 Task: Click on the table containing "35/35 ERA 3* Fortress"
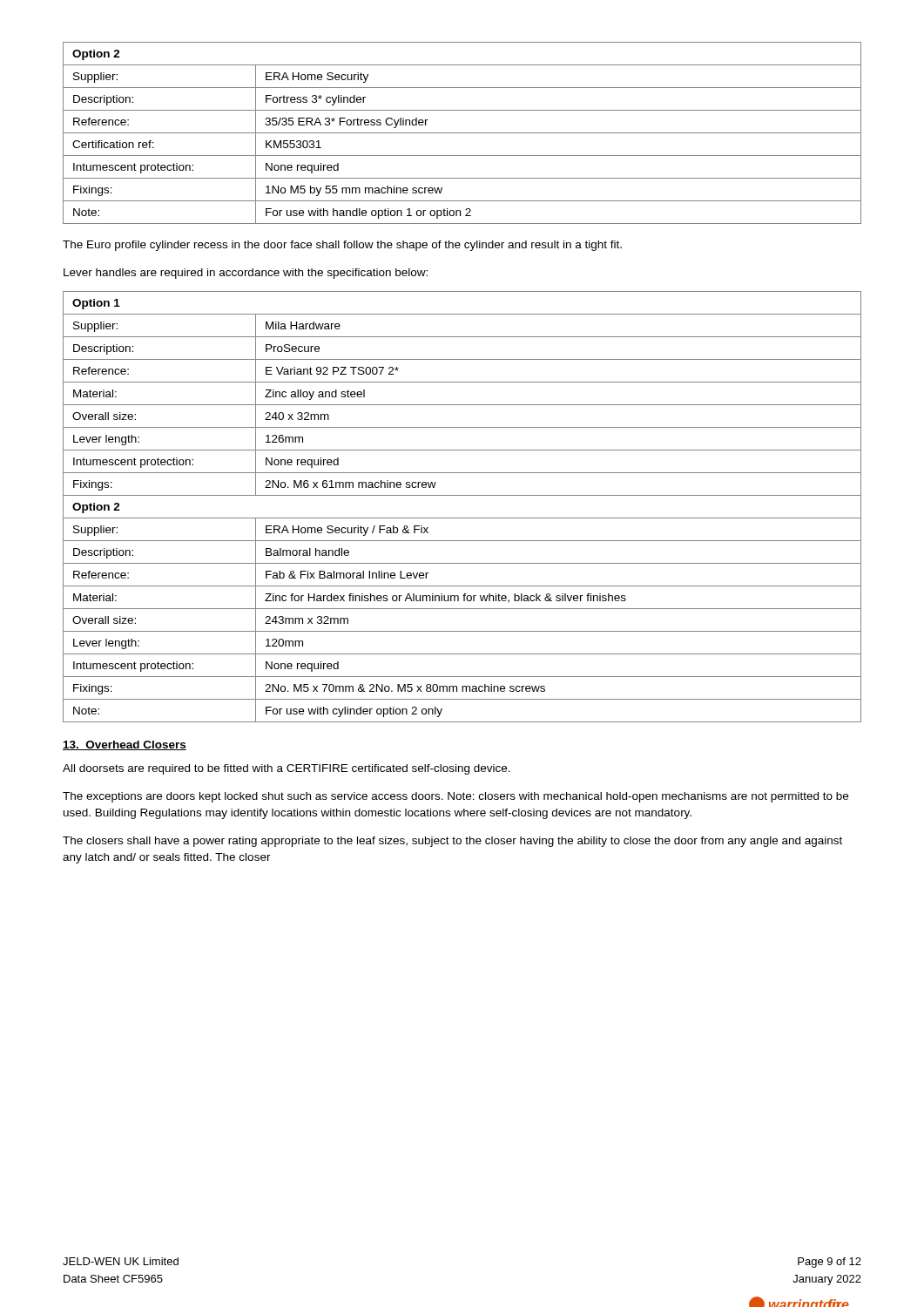click(x=462, y=133)
